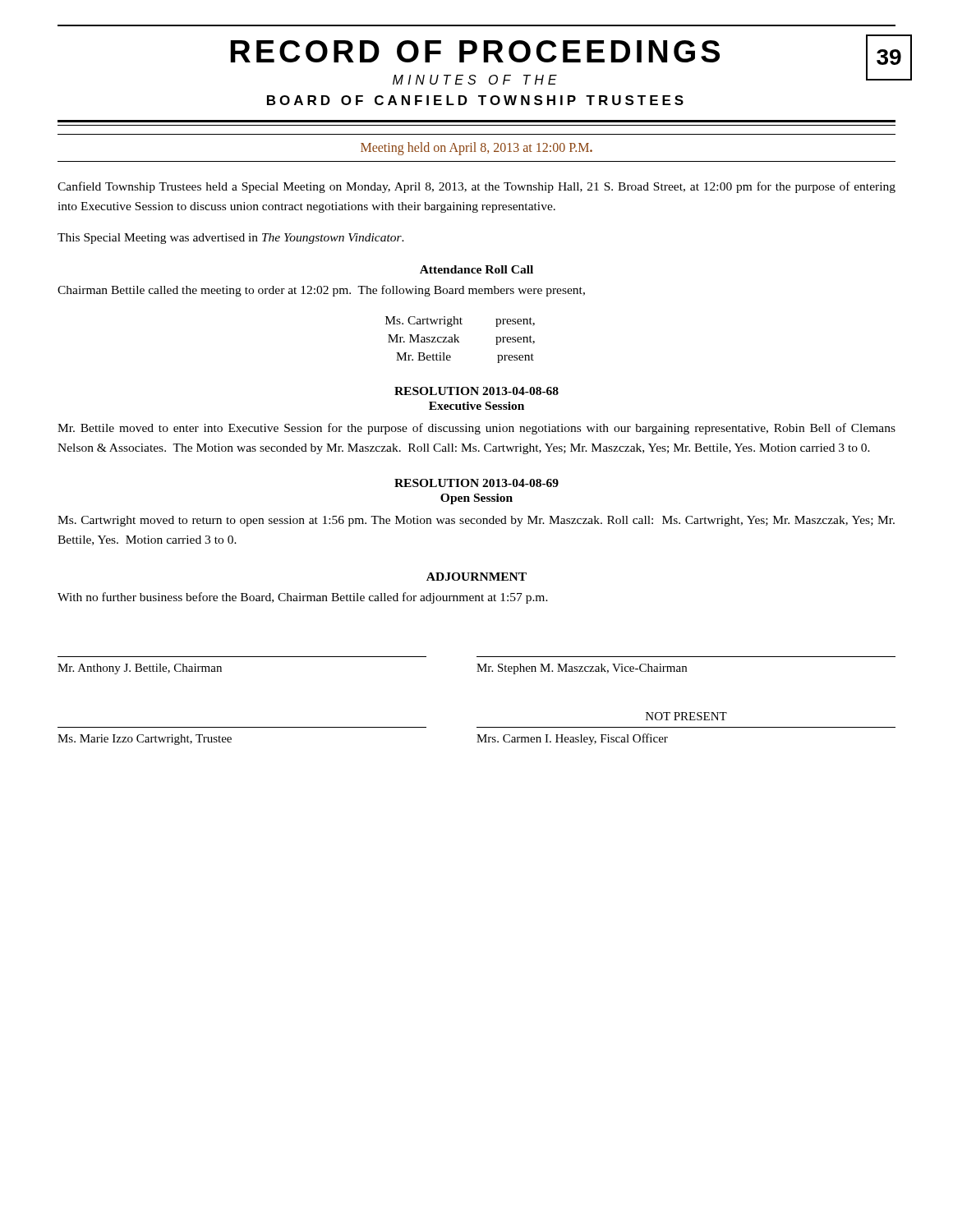Where does it say "MINUTES OF THE"?
The width and height of the screenshot is (953, 1232).
[x=476, y=80]
